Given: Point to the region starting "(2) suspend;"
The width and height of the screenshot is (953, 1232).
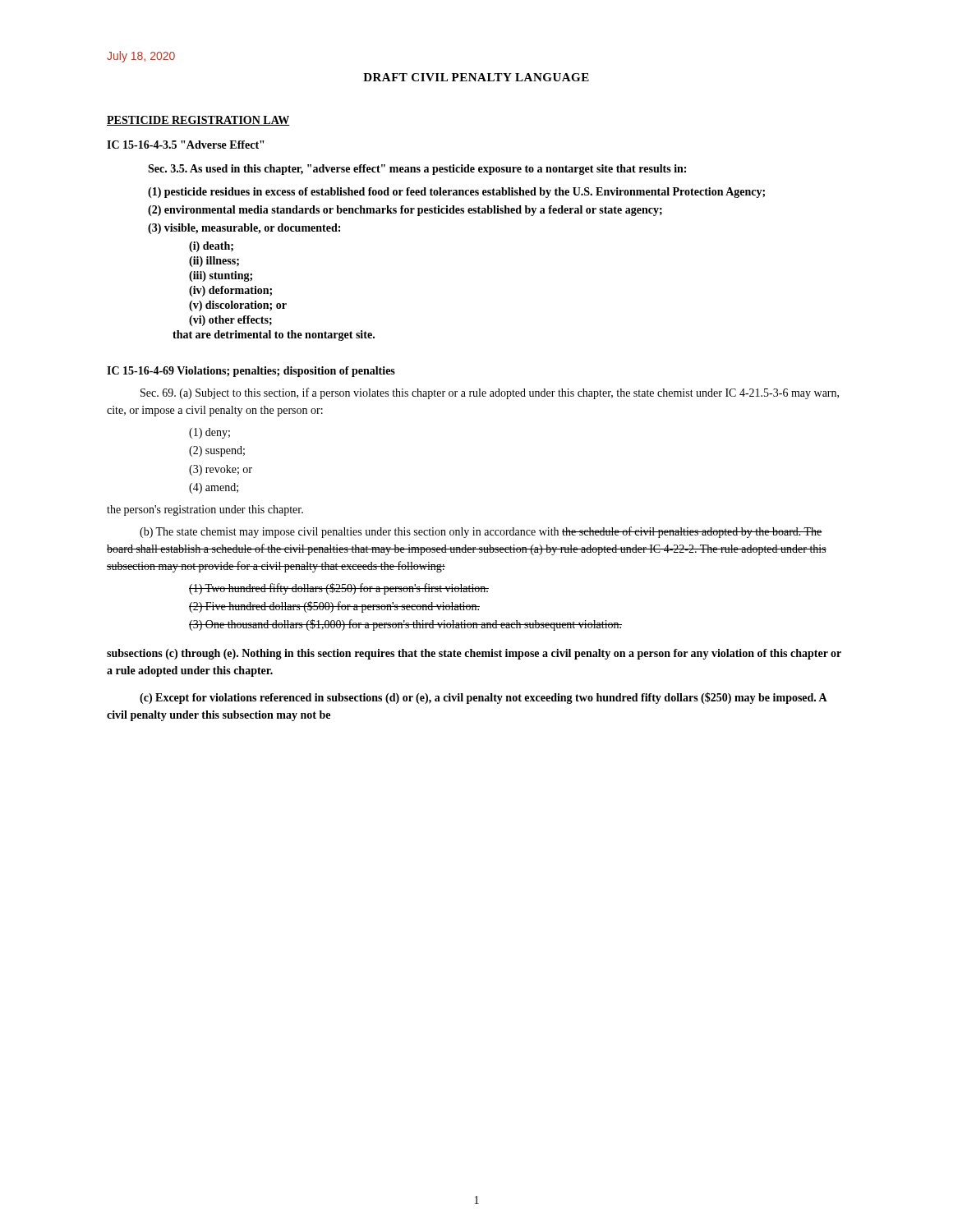Looking at the screenshot, I should 217,451.
